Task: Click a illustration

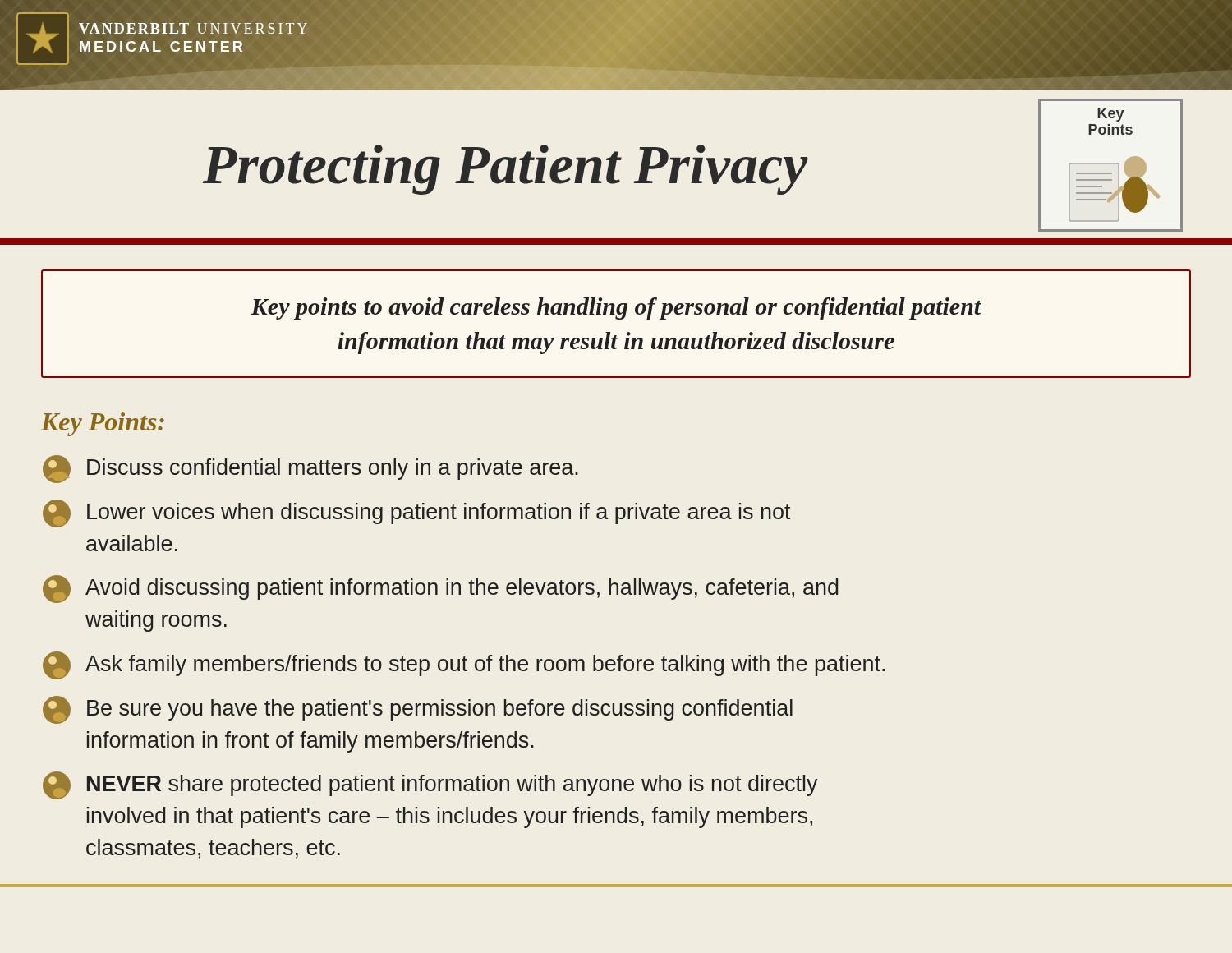Action: 1110,165
